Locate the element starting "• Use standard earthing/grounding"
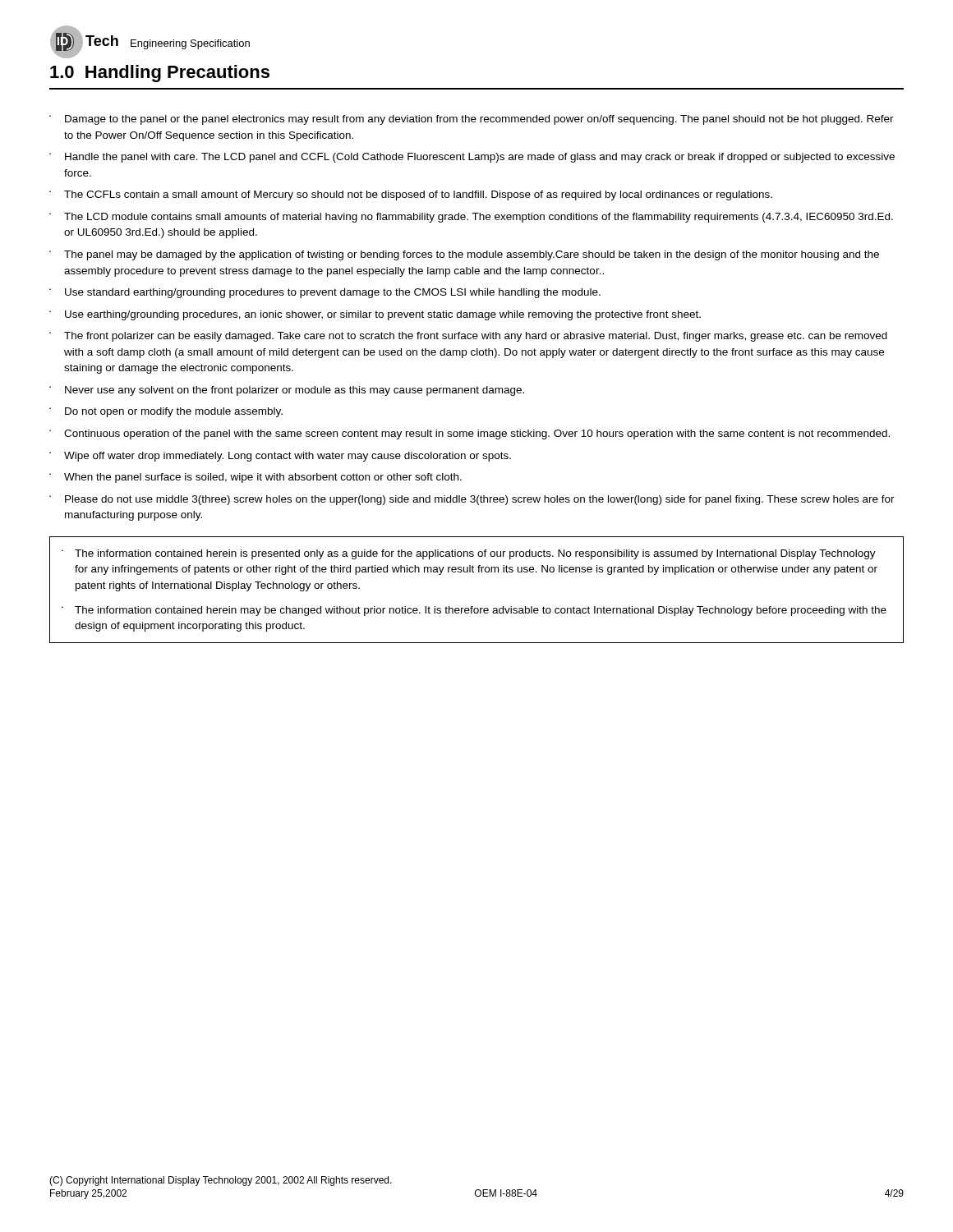The width and height of the screenshot is (953, 1232). click(x=476, y=292)
